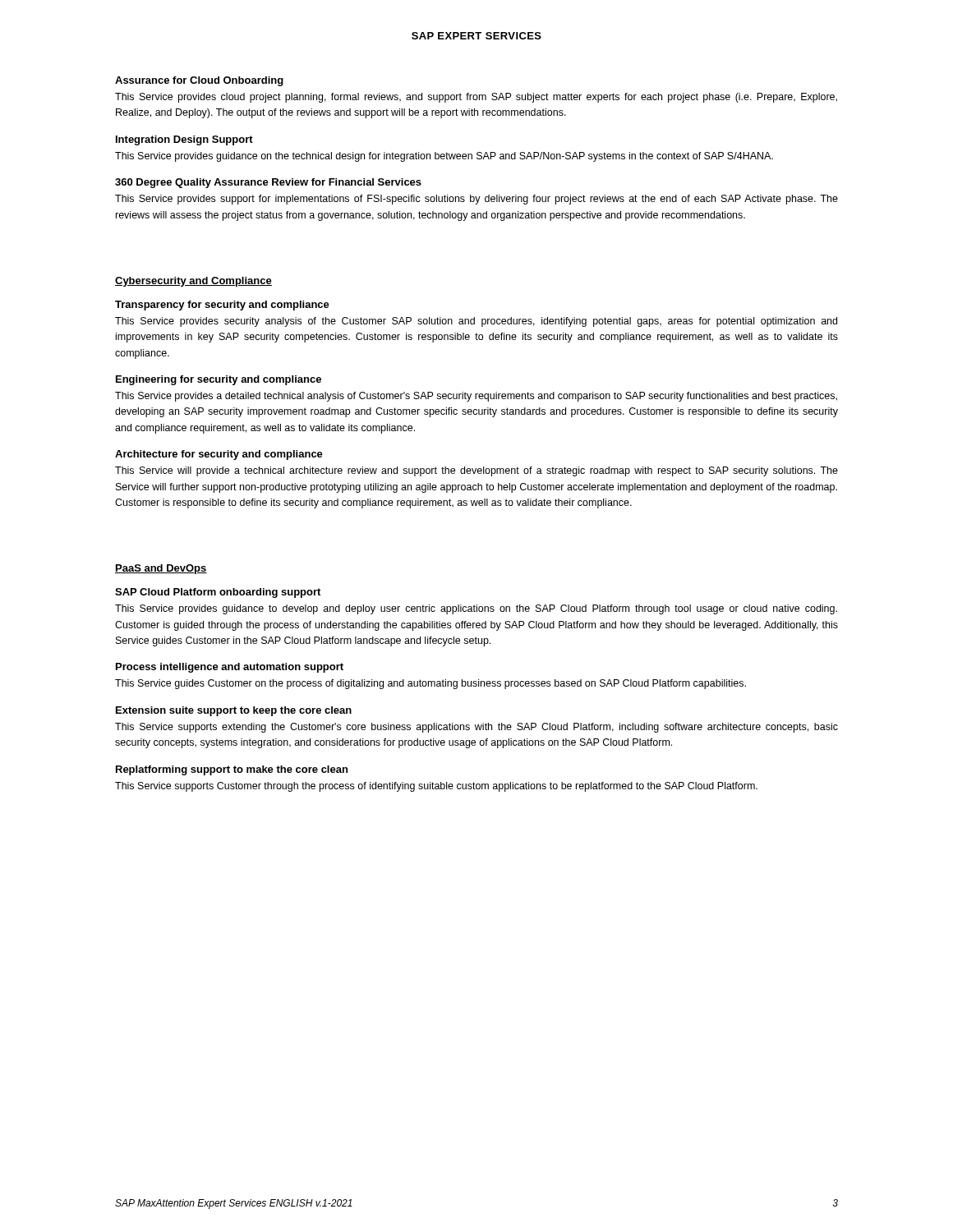Where is the section header that starts "360 Degree Quality"?

[268, 182]
